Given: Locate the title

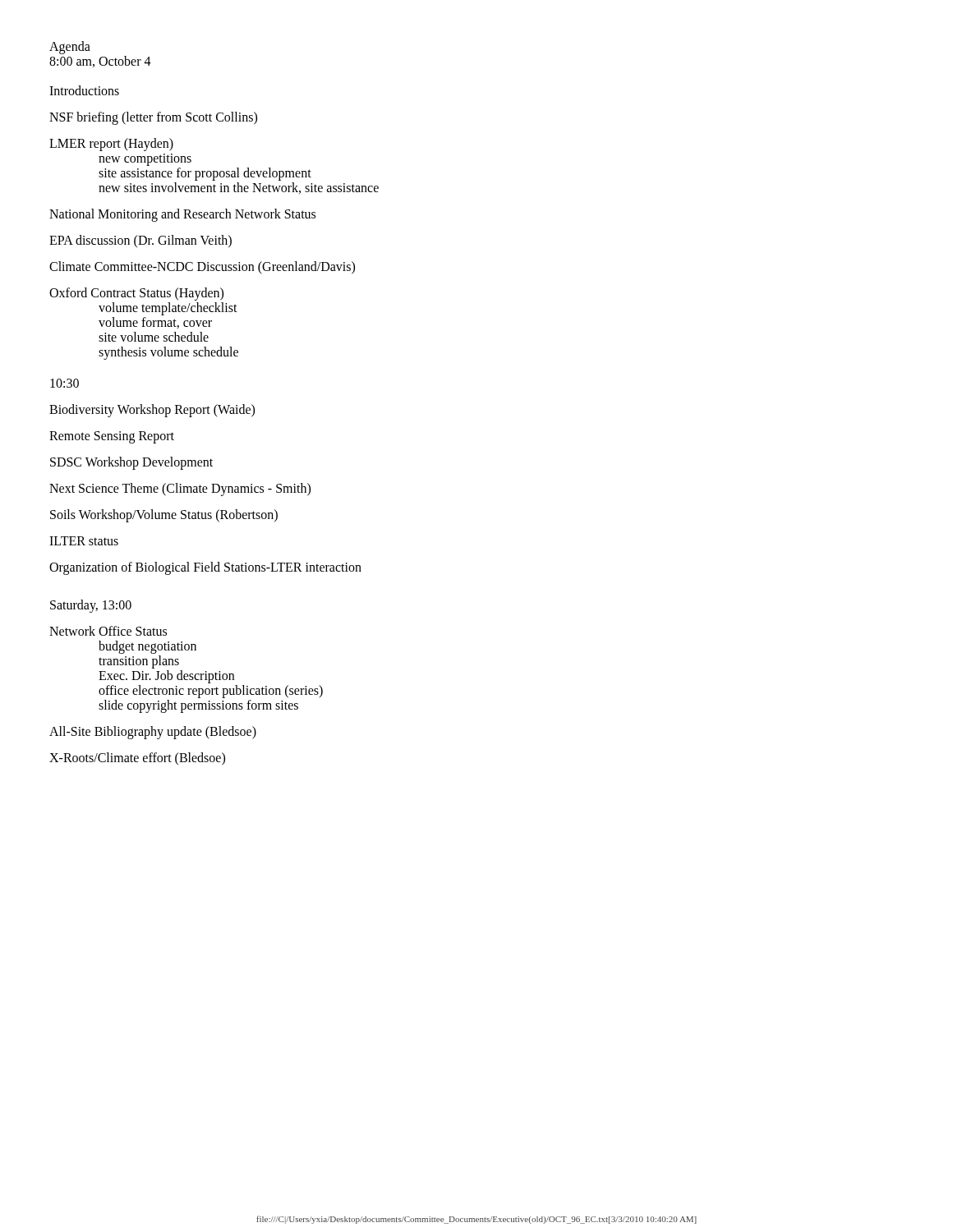Looking at the screenshot, I should pyautogui.click(x=100, y=54).
